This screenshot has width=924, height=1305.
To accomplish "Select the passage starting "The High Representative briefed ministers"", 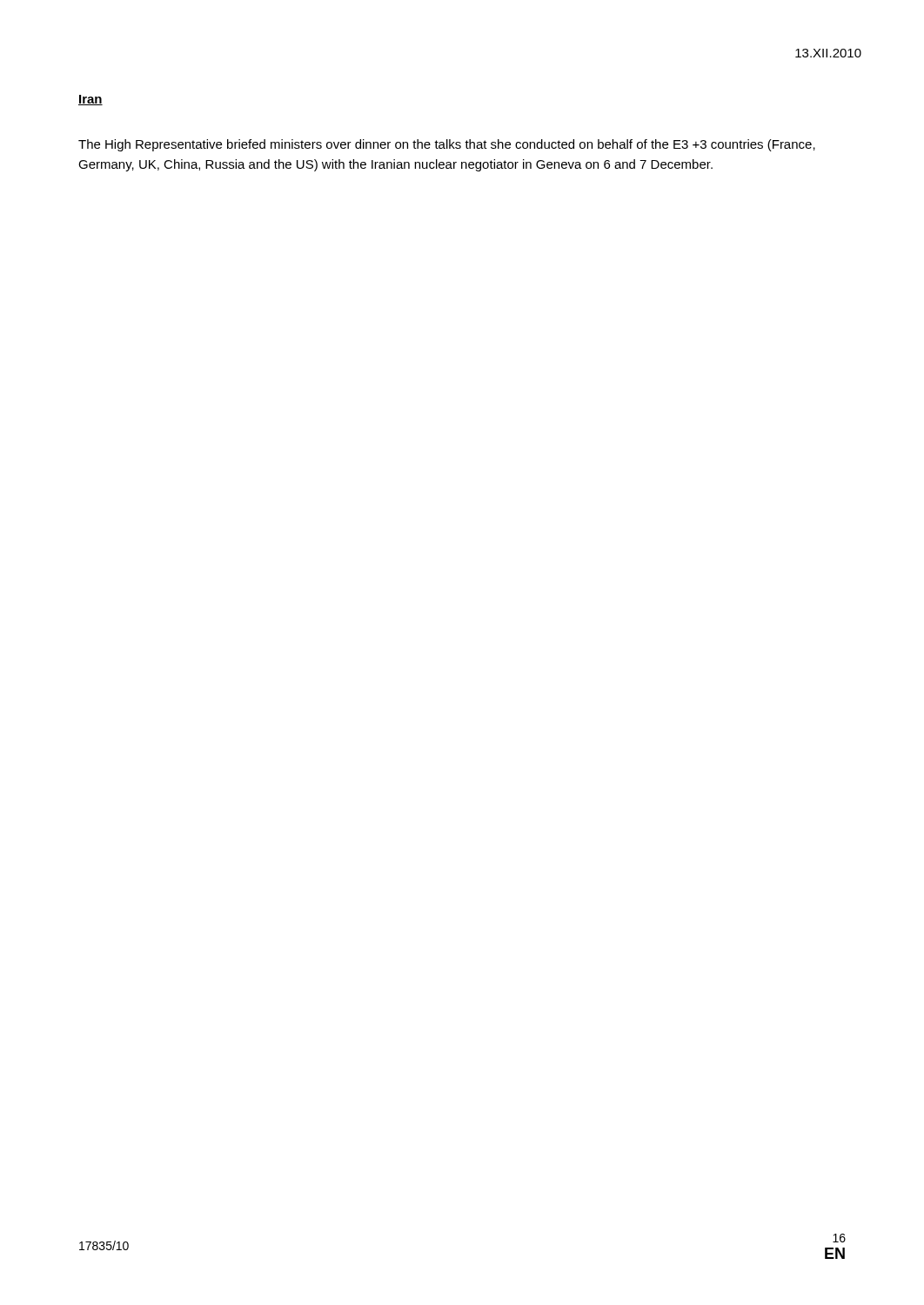I will pyautogui.click(x=447, y=154).
